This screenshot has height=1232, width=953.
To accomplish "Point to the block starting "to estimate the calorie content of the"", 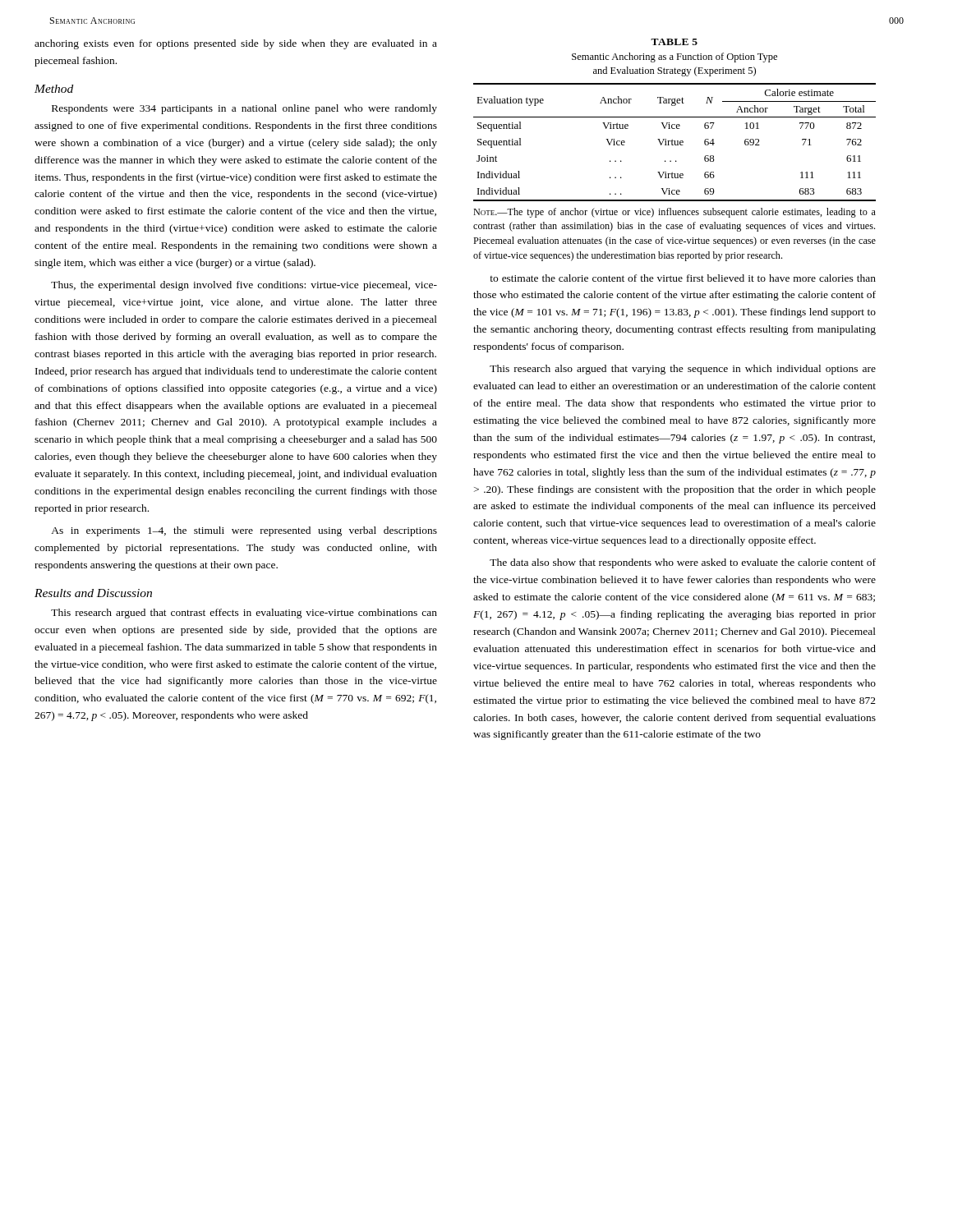I will click(x=675, y=312).
